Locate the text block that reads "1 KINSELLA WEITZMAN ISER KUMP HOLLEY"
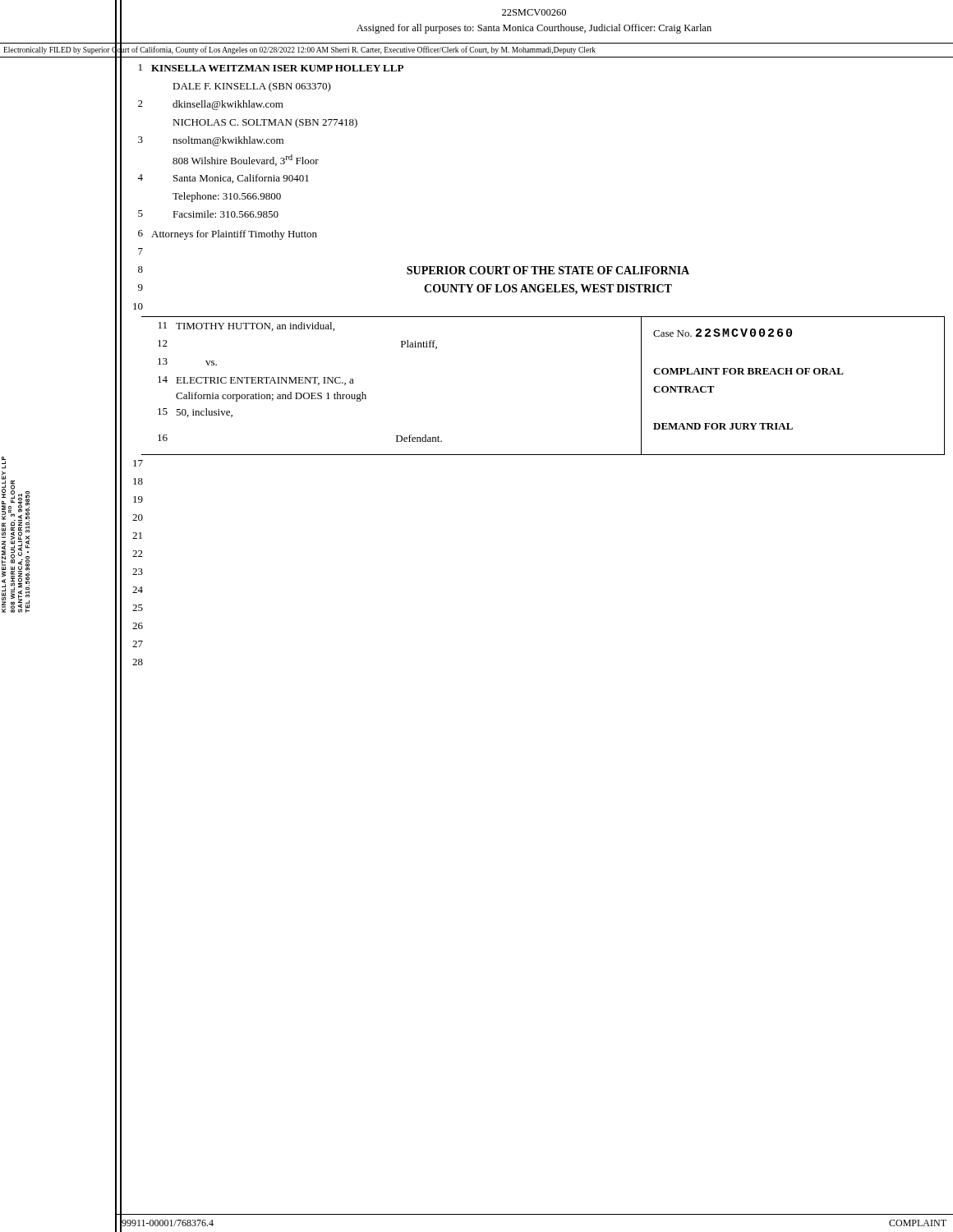Screen dimensions: 1232x953 coord(531,68)
